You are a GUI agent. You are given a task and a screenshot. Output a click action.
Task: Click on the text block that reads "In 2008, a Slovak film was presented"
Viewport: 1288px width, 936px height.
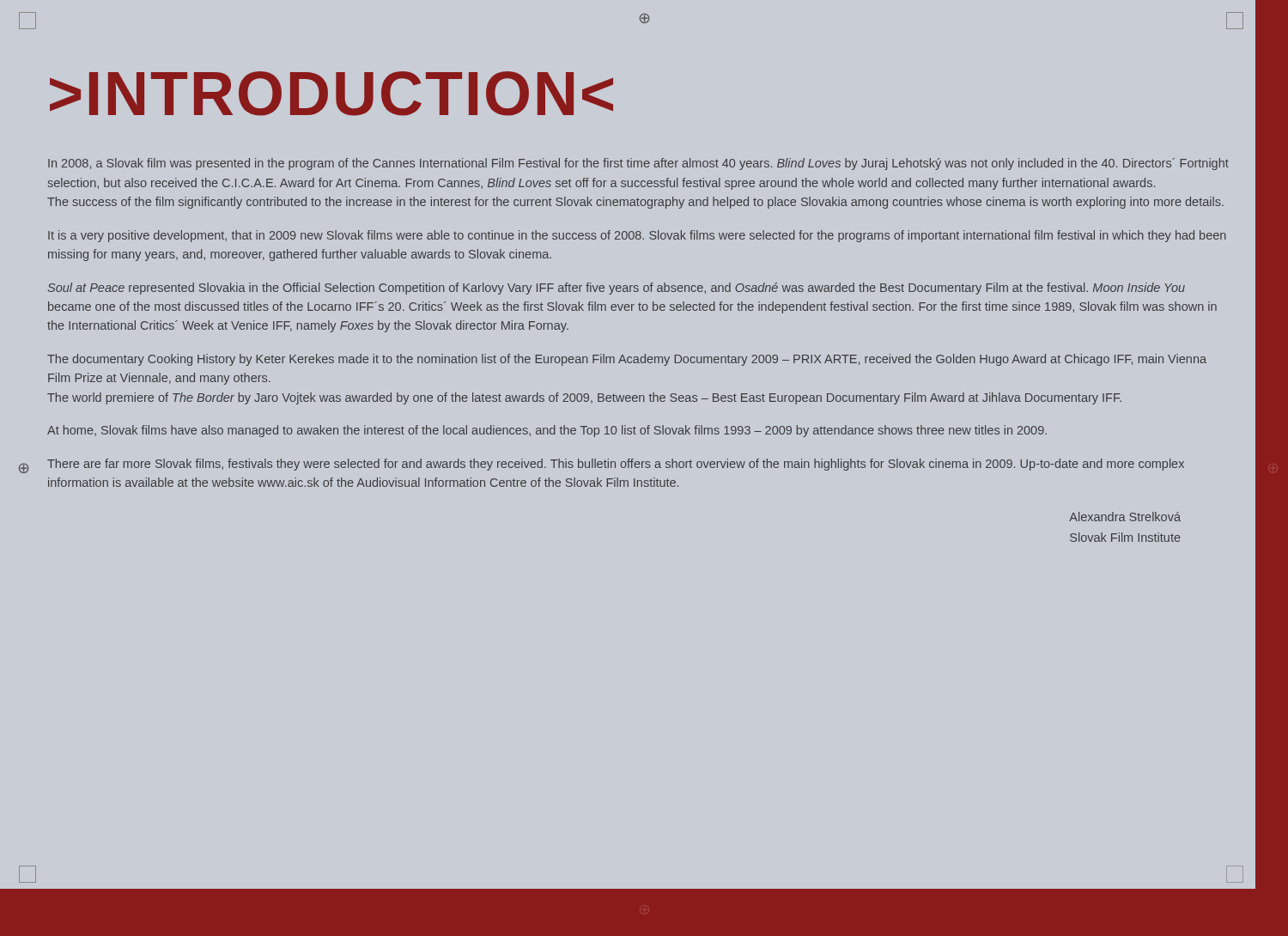click(638, 183)
